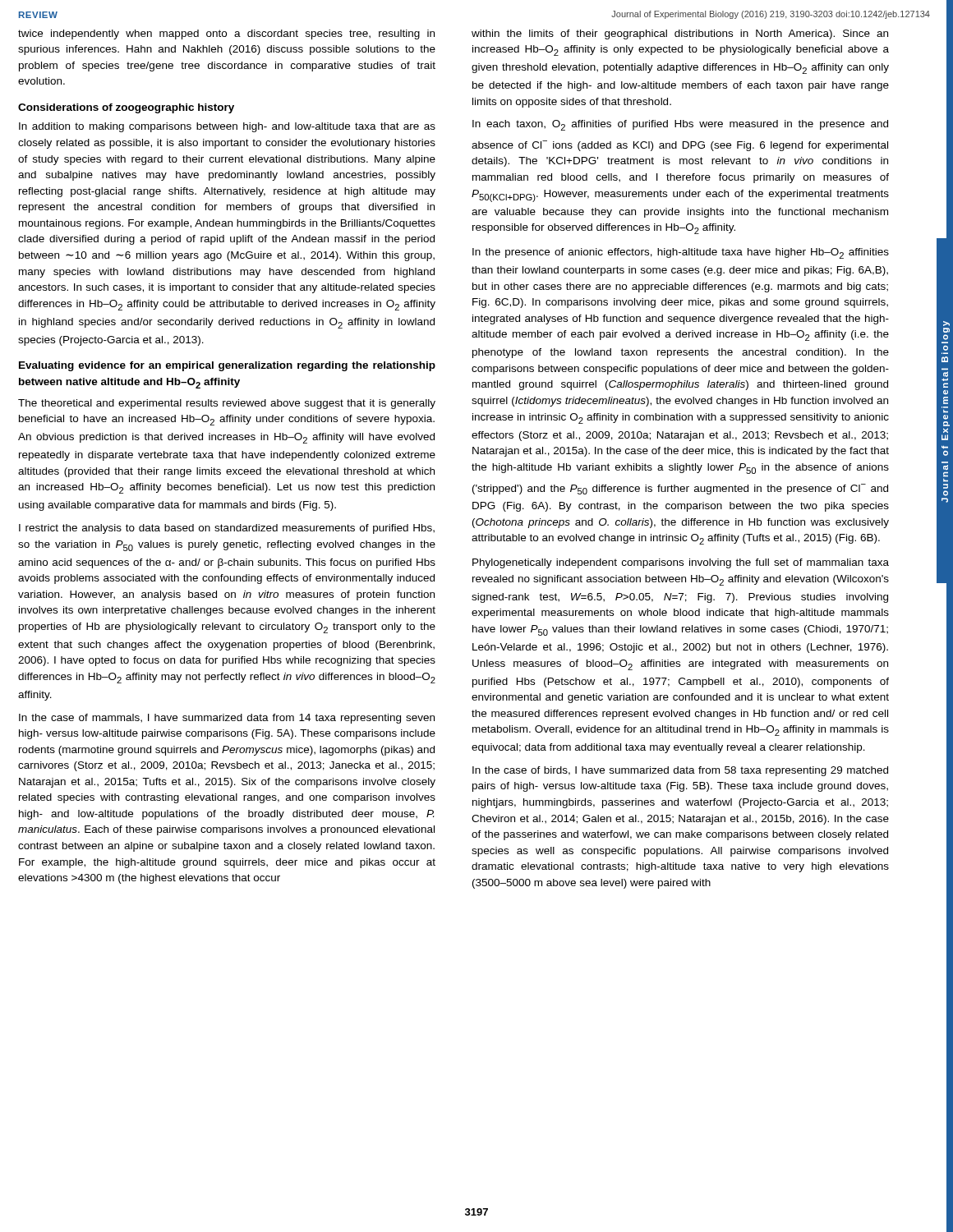Locate the element starting "In addition to making comparisons"

(x=227, y=233)
